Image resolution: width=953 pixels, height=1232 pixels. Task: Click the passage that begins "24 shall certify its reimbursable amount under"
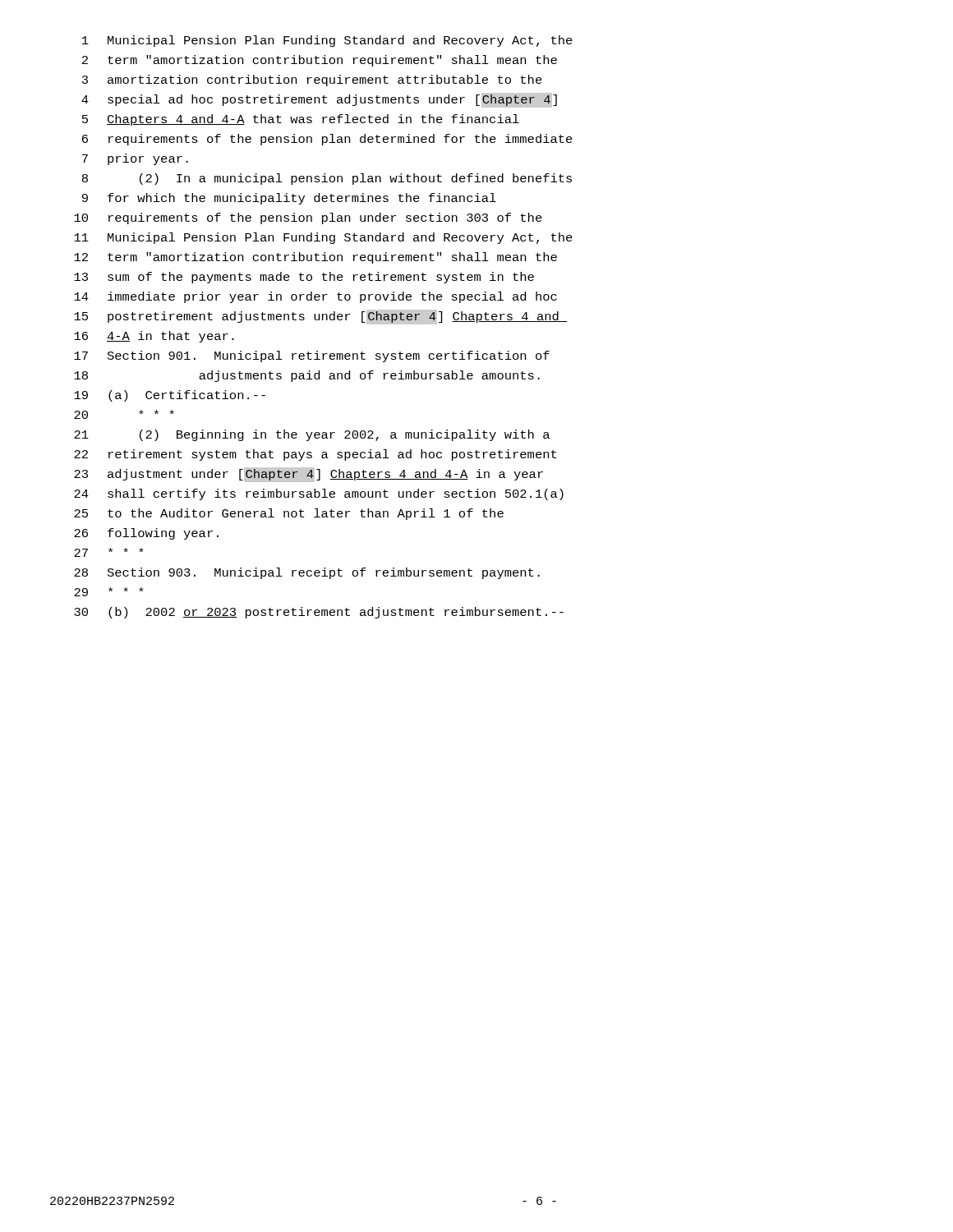coord(476,495)
